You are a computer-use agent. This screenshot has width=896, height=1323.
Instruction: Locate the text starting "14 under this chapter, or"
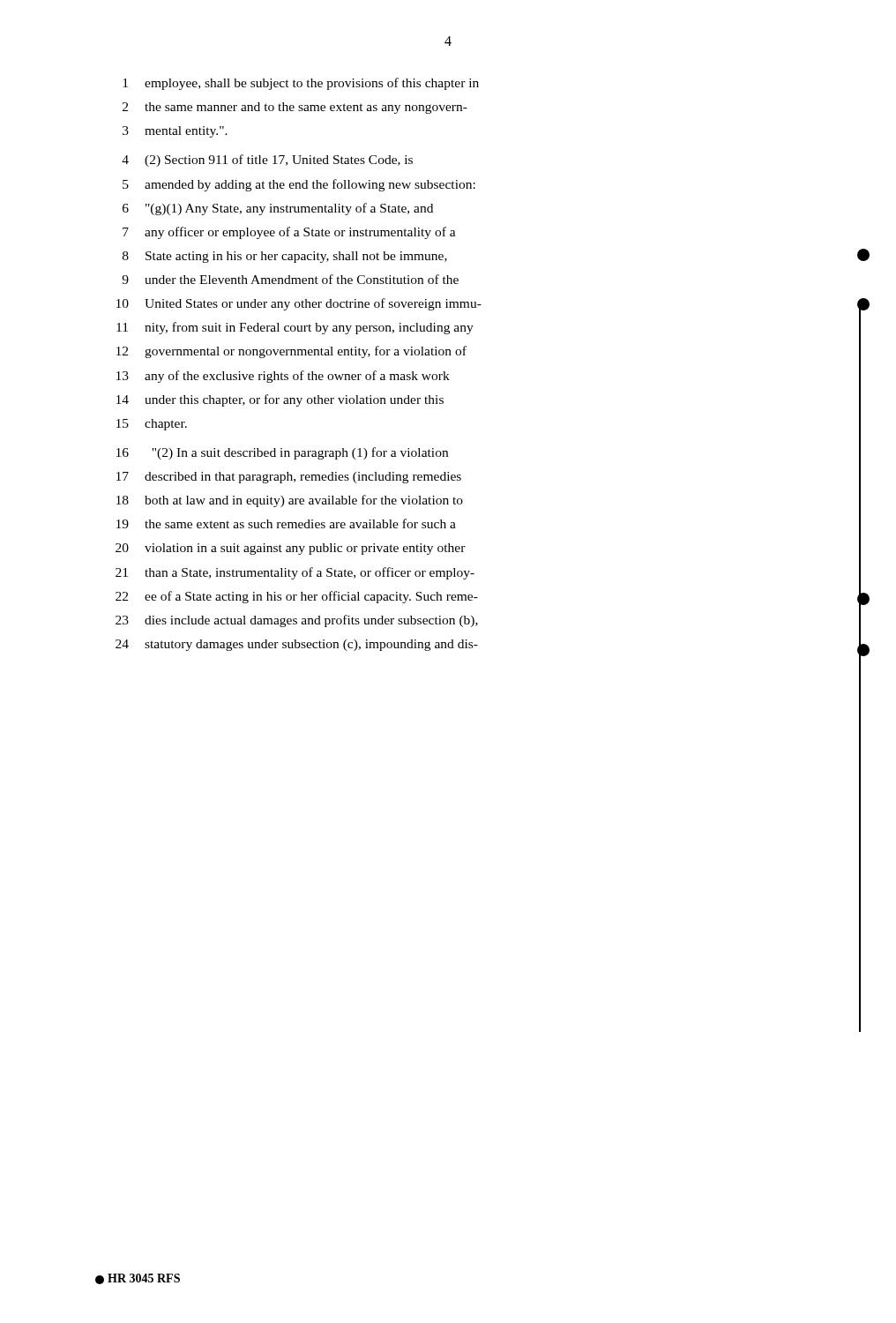(x=280, y=400)
